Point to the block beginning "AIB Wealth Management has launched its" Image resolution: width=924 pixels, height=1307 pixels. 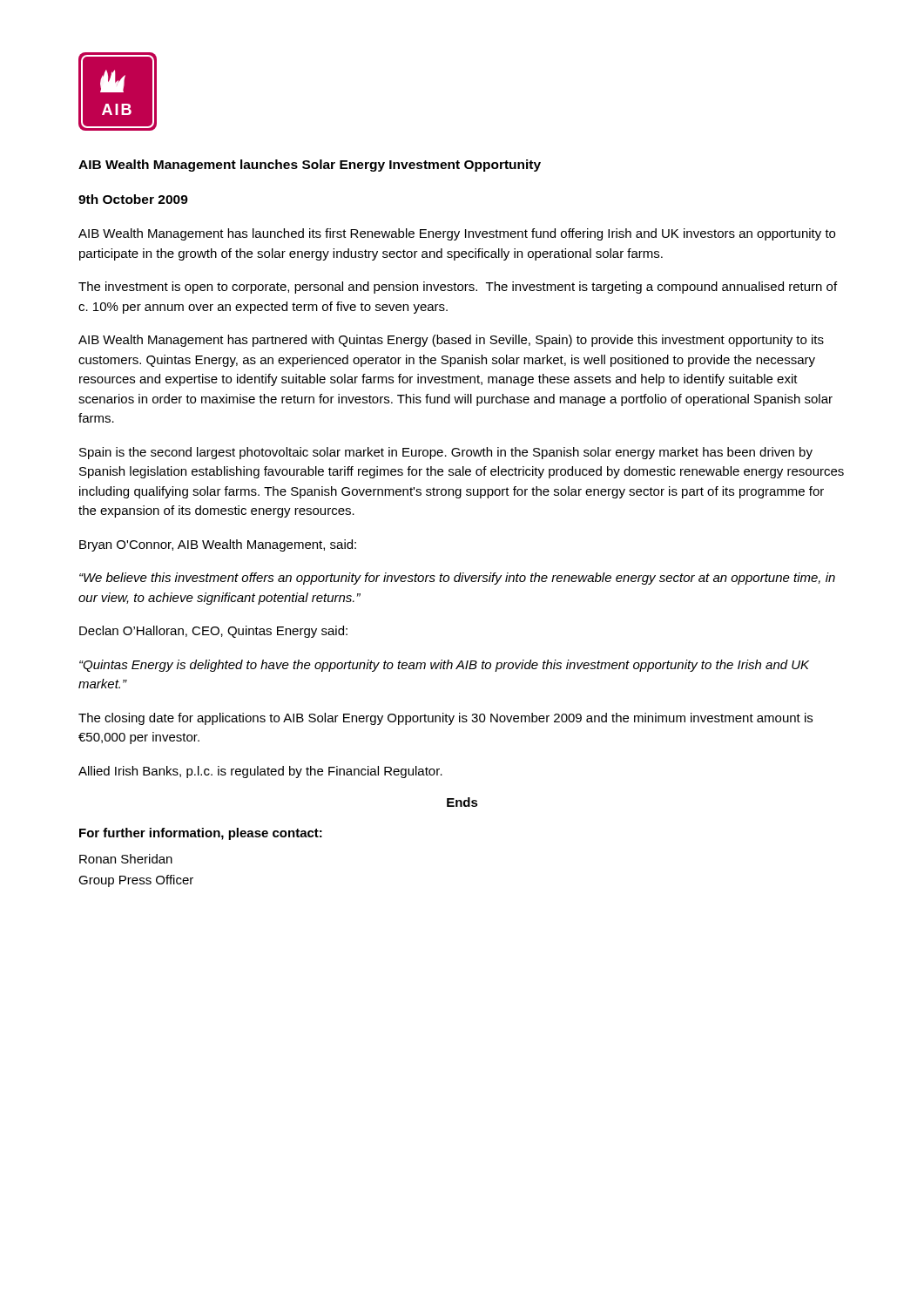tap(457, 243)
